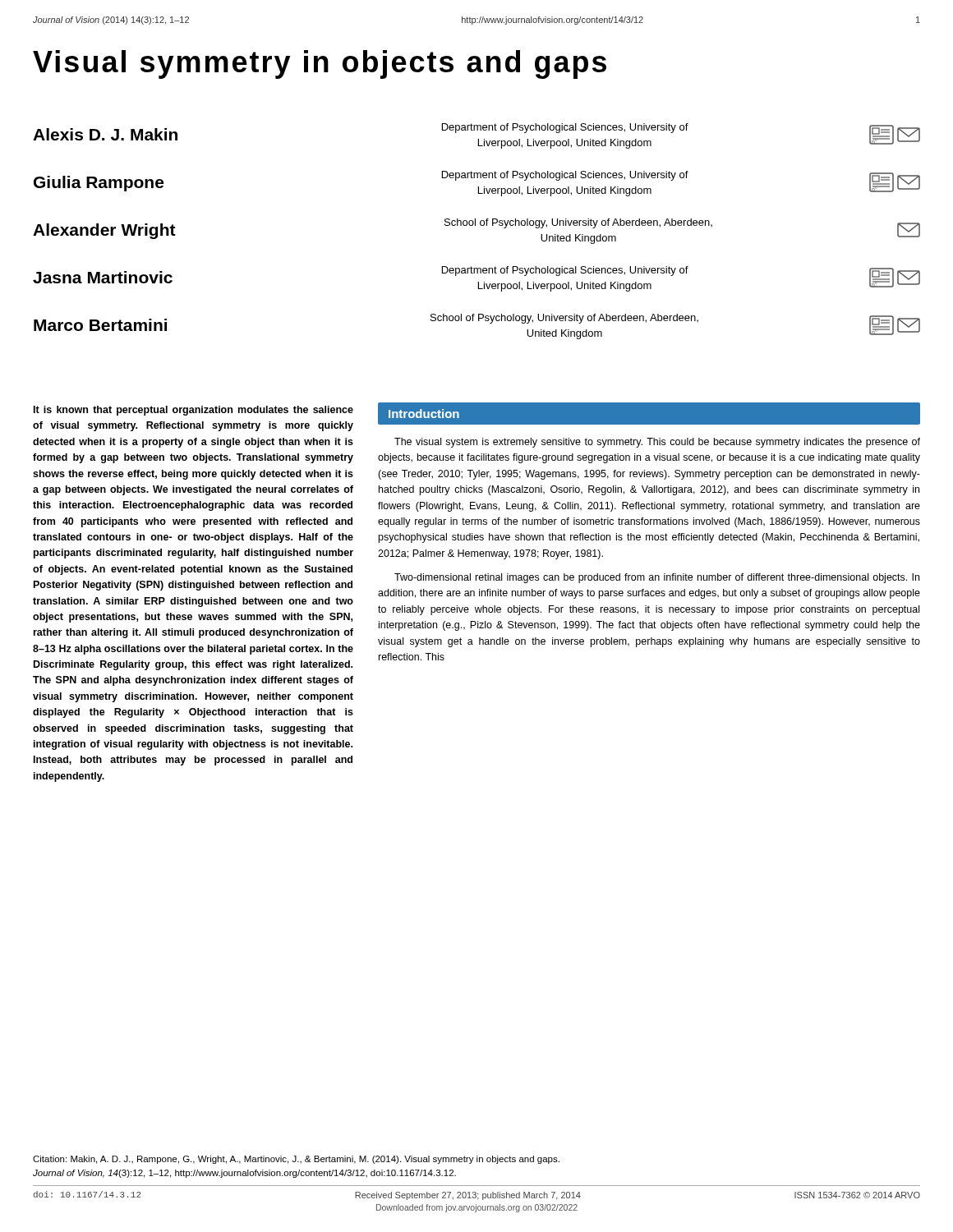
Task: Locate the text block that reads "It is known that perceptual organization modulates the"
Action: 193,593
